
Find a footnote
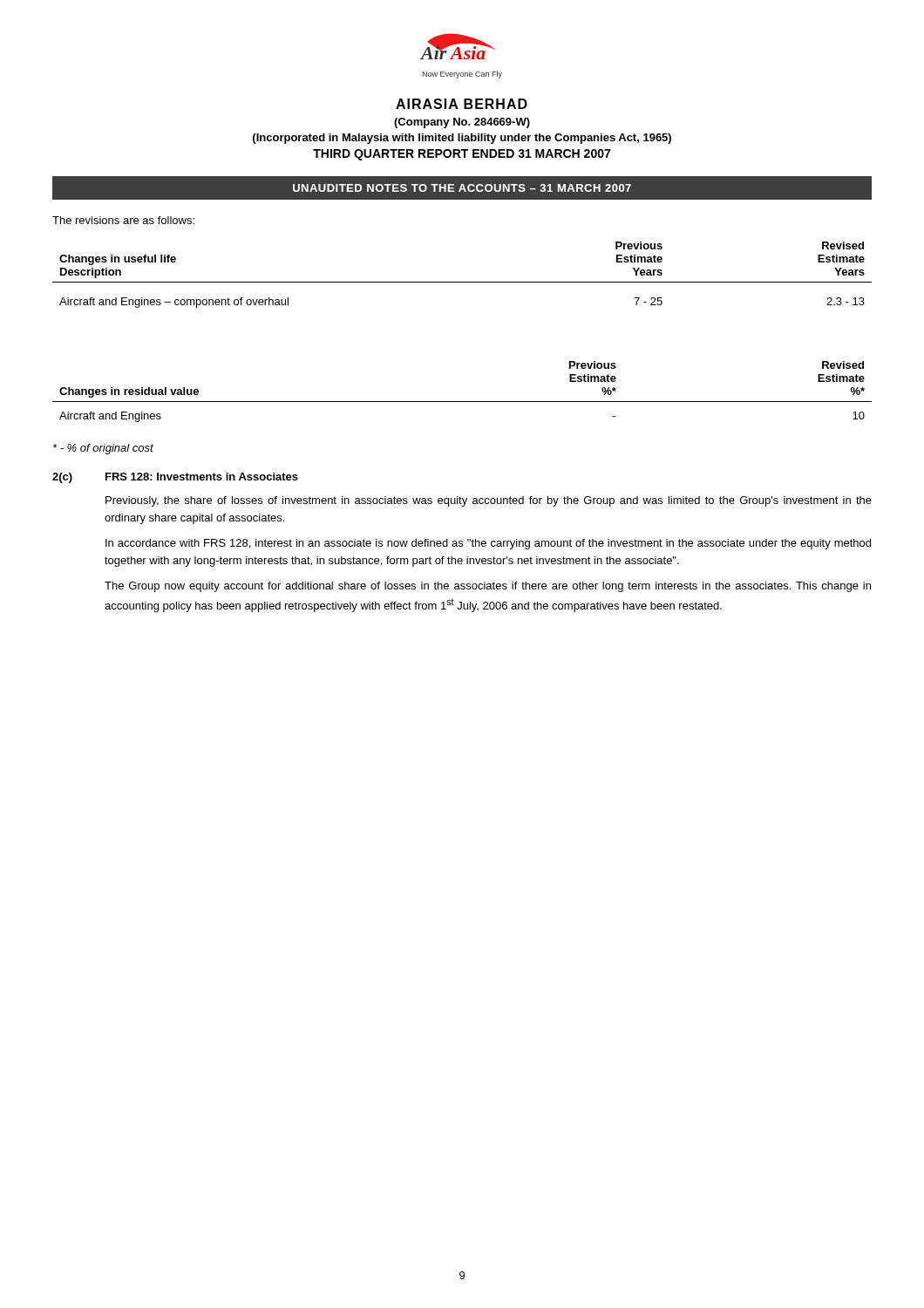[103, 448]
